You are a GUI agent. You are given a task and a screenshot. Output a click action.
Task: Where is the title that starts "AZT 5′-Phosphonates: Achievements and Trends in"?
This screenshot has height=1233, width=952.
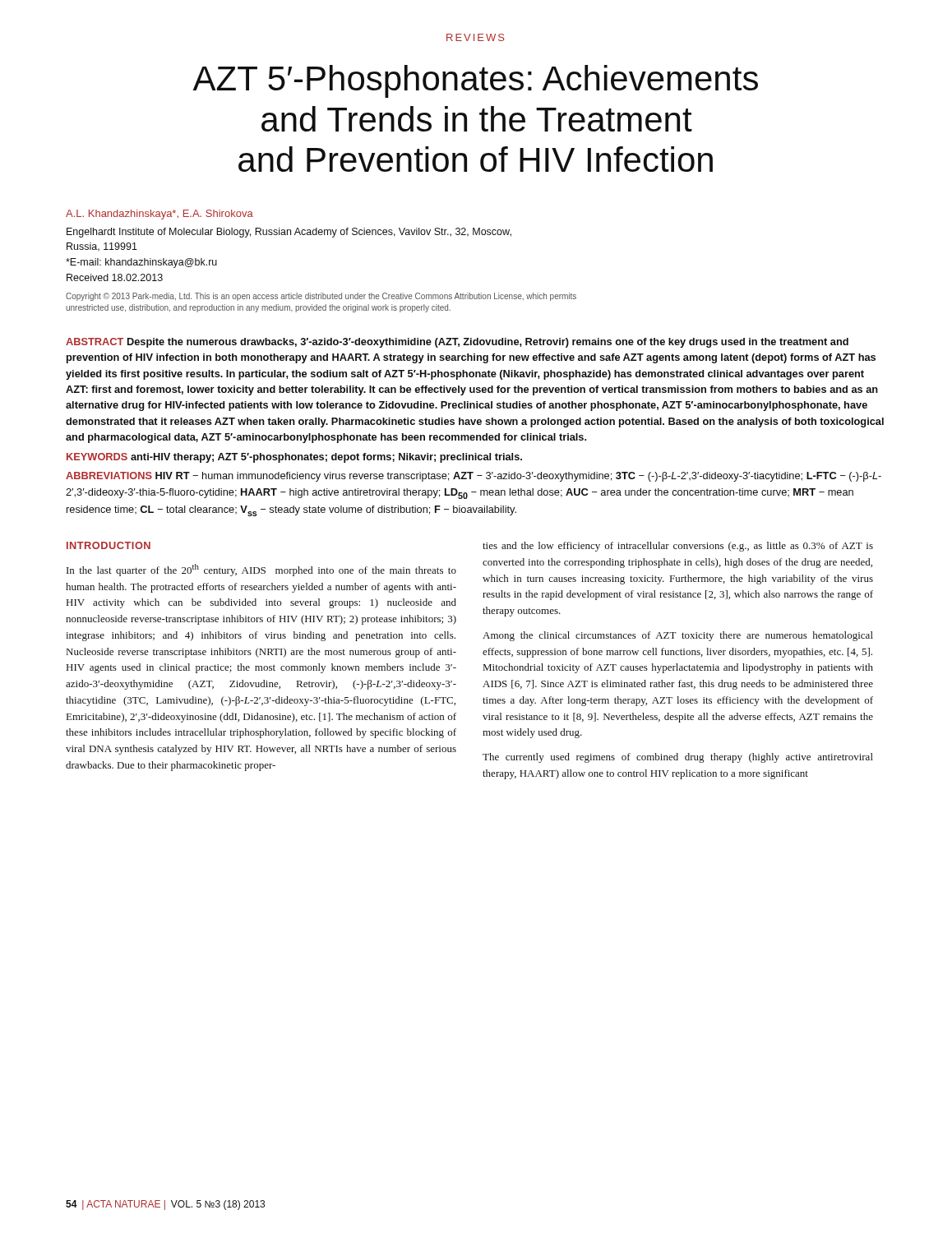(476, 119)
